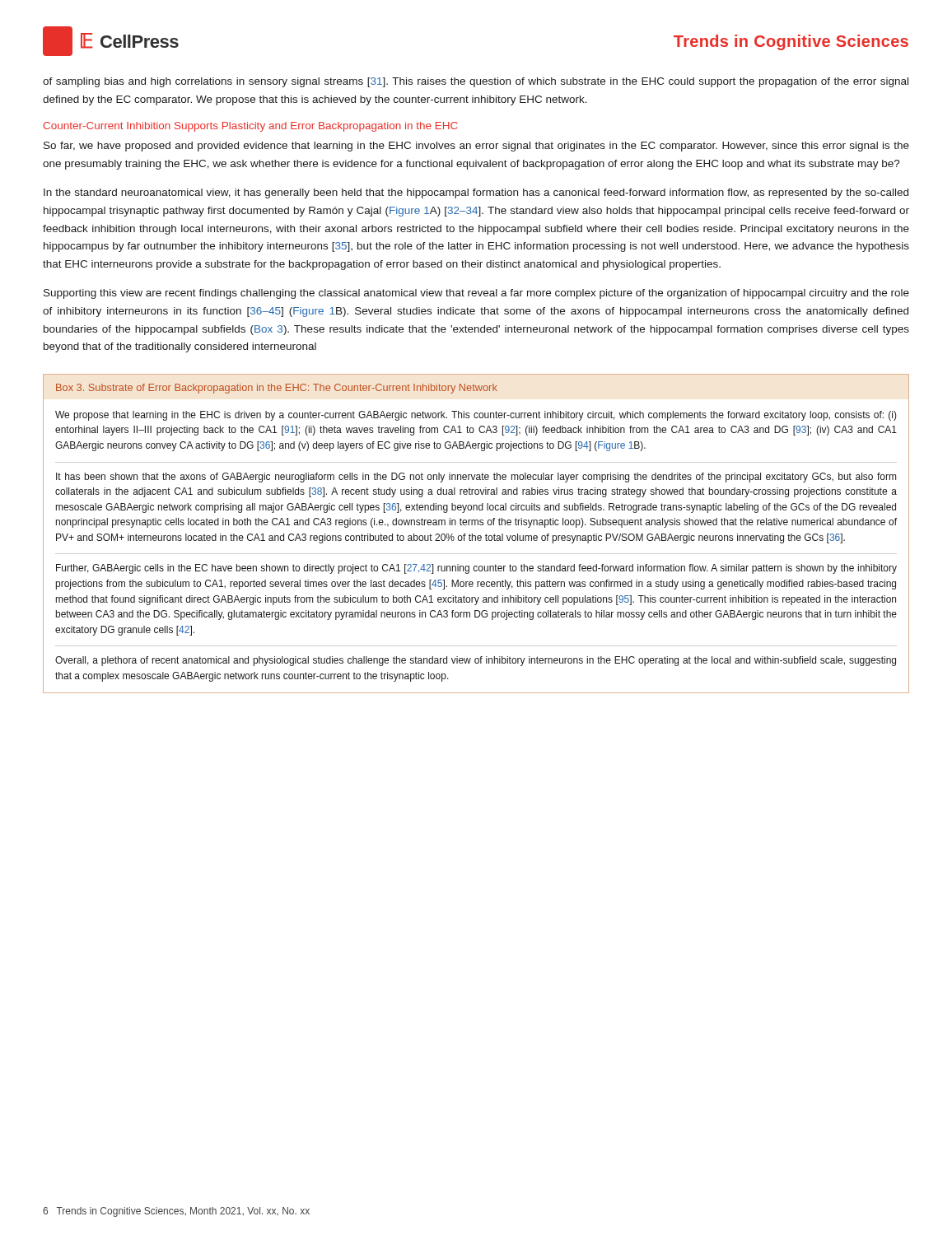Screen dimensions: 1235x952
Task: Locate the block starting "Further, GABAergic cells in the"
Action: tap(476, 599)
